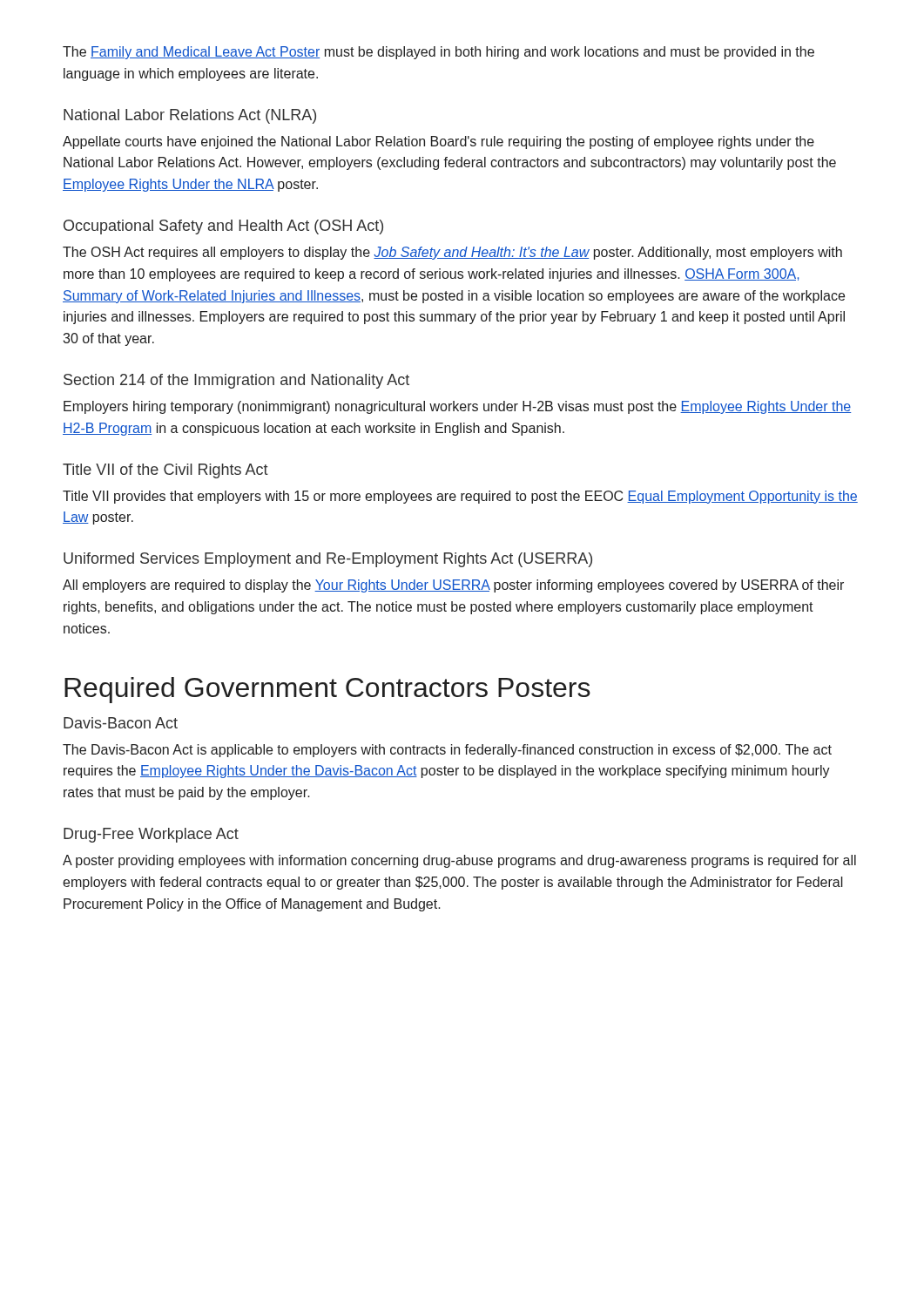Click on the text block starting "The OSH Act requires all employers to"

462,296
